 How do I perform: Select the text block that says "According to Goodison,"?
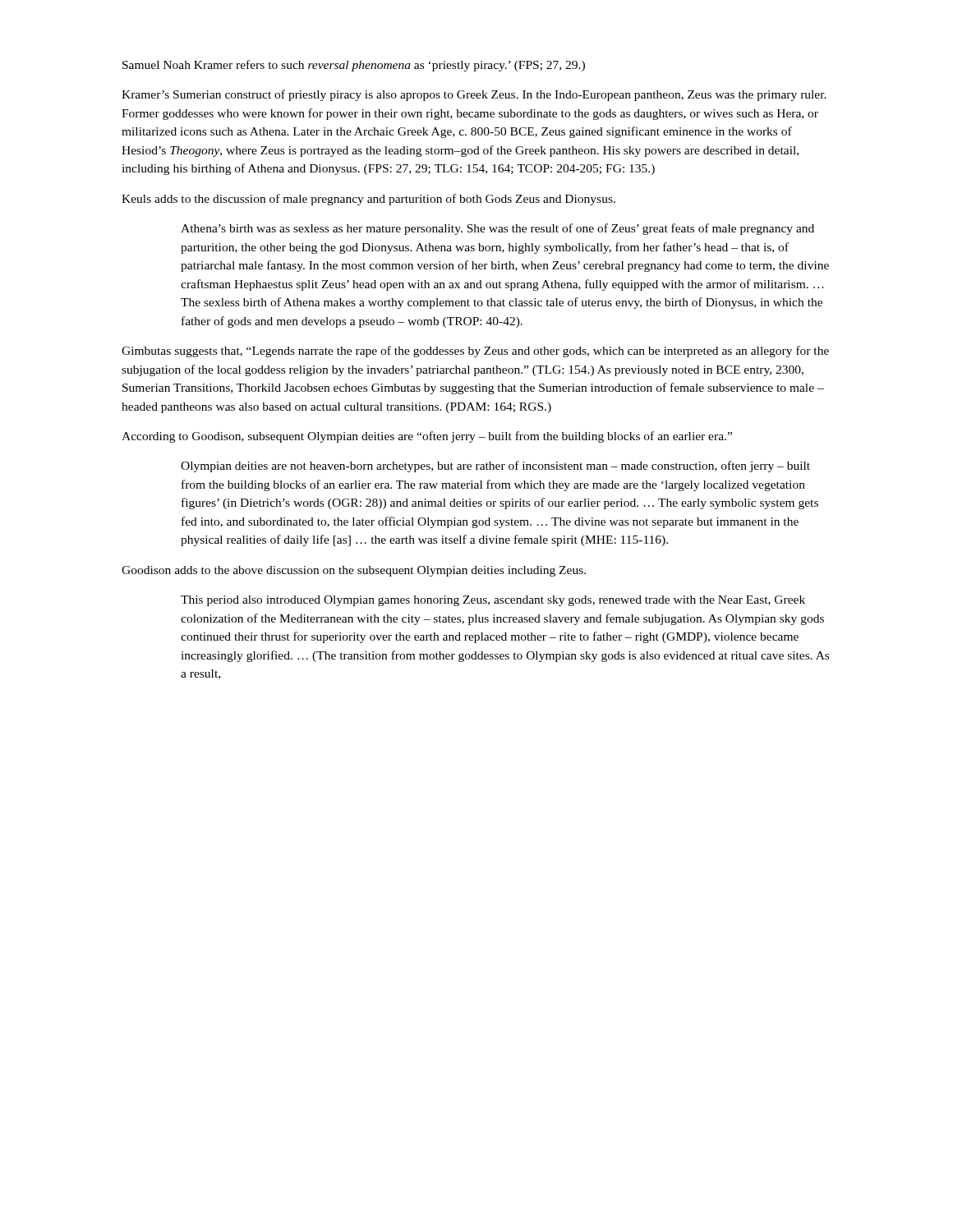[x=476, y=436]
